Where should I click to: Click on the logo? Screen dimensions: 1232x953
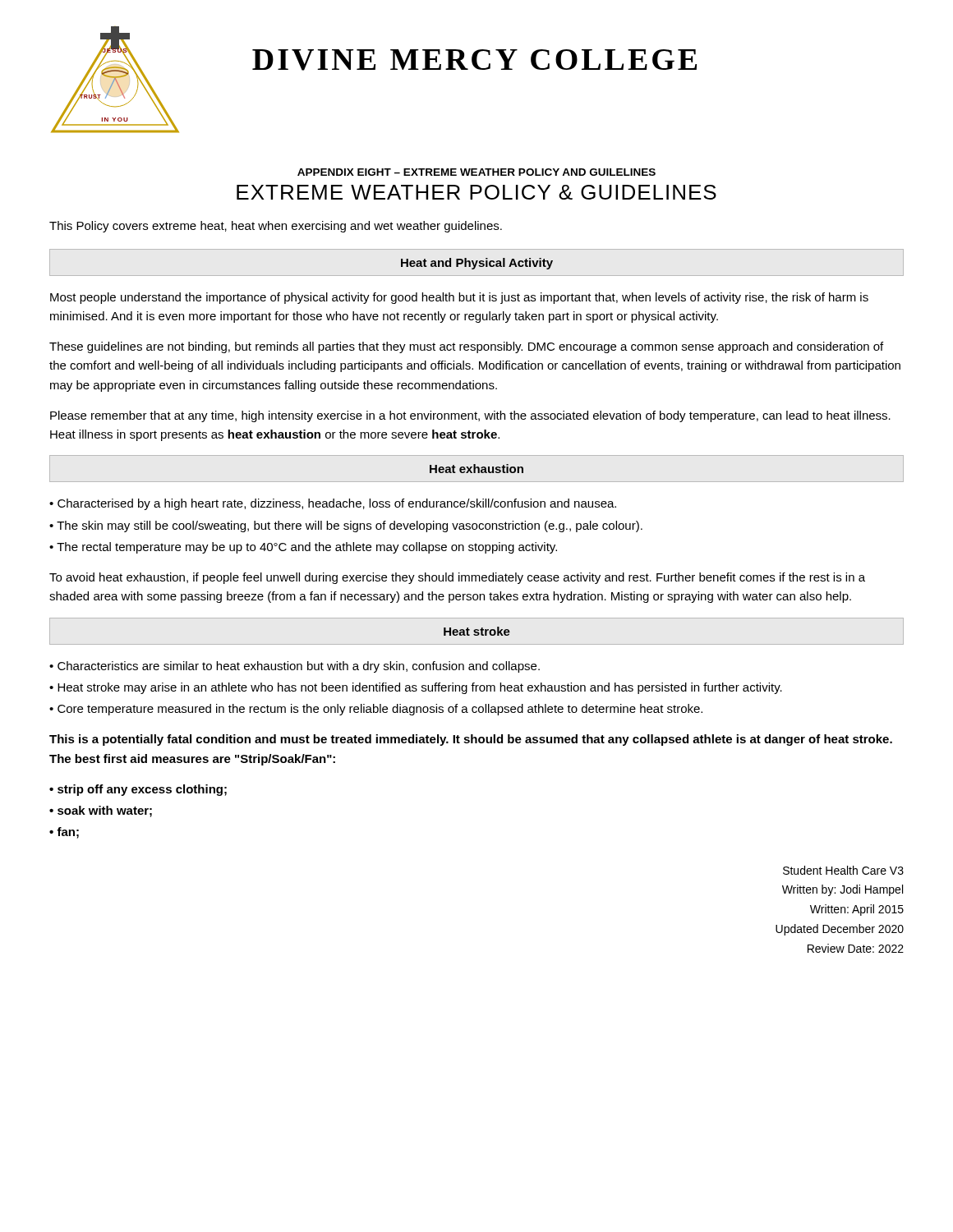123,82
